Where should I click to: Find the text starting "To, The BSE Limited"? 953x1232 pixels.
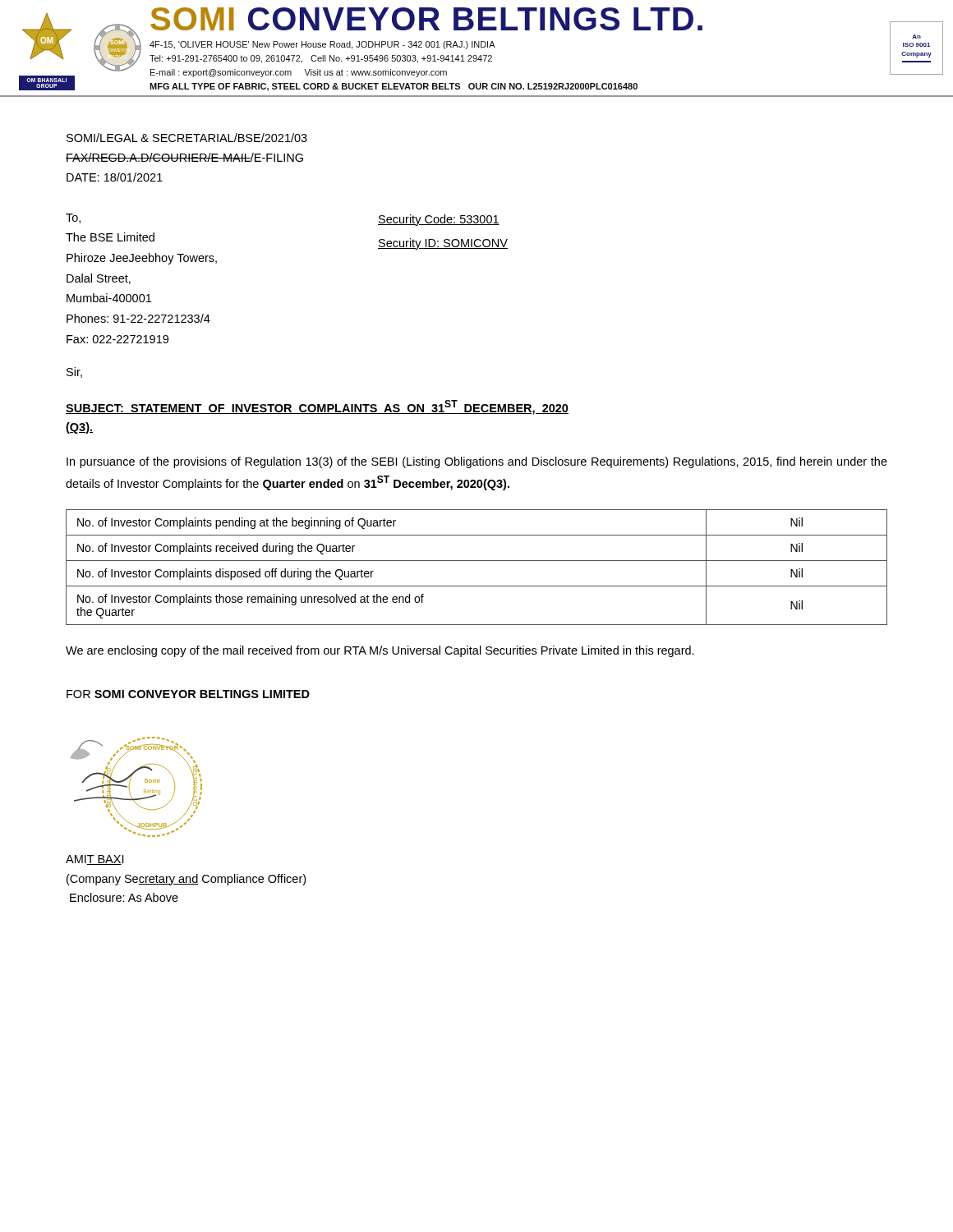click(x=73, y=220)
